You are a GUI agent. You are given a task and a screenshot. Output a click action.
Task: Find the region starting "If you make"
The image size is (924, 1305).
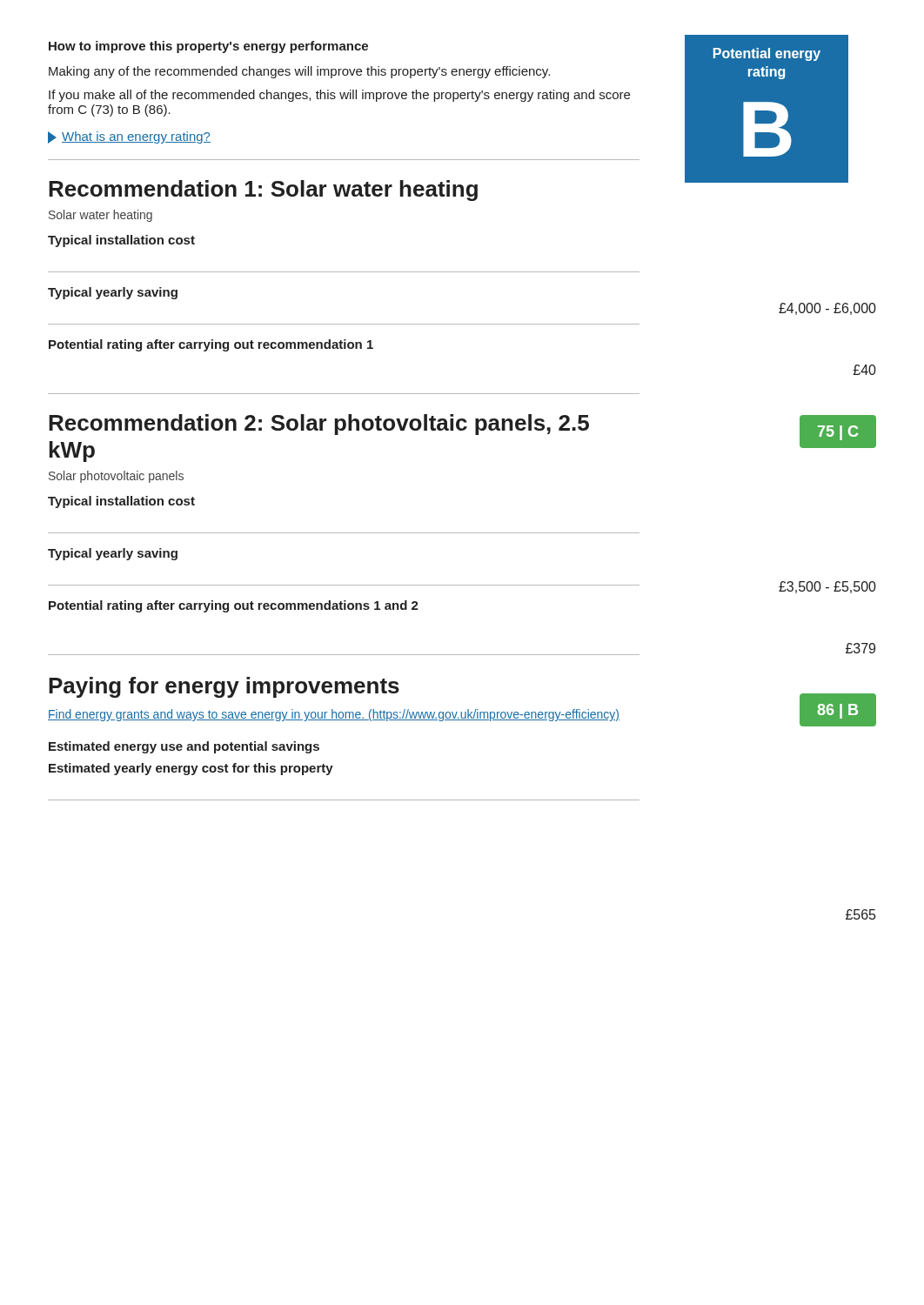click(x=339, y=102)
